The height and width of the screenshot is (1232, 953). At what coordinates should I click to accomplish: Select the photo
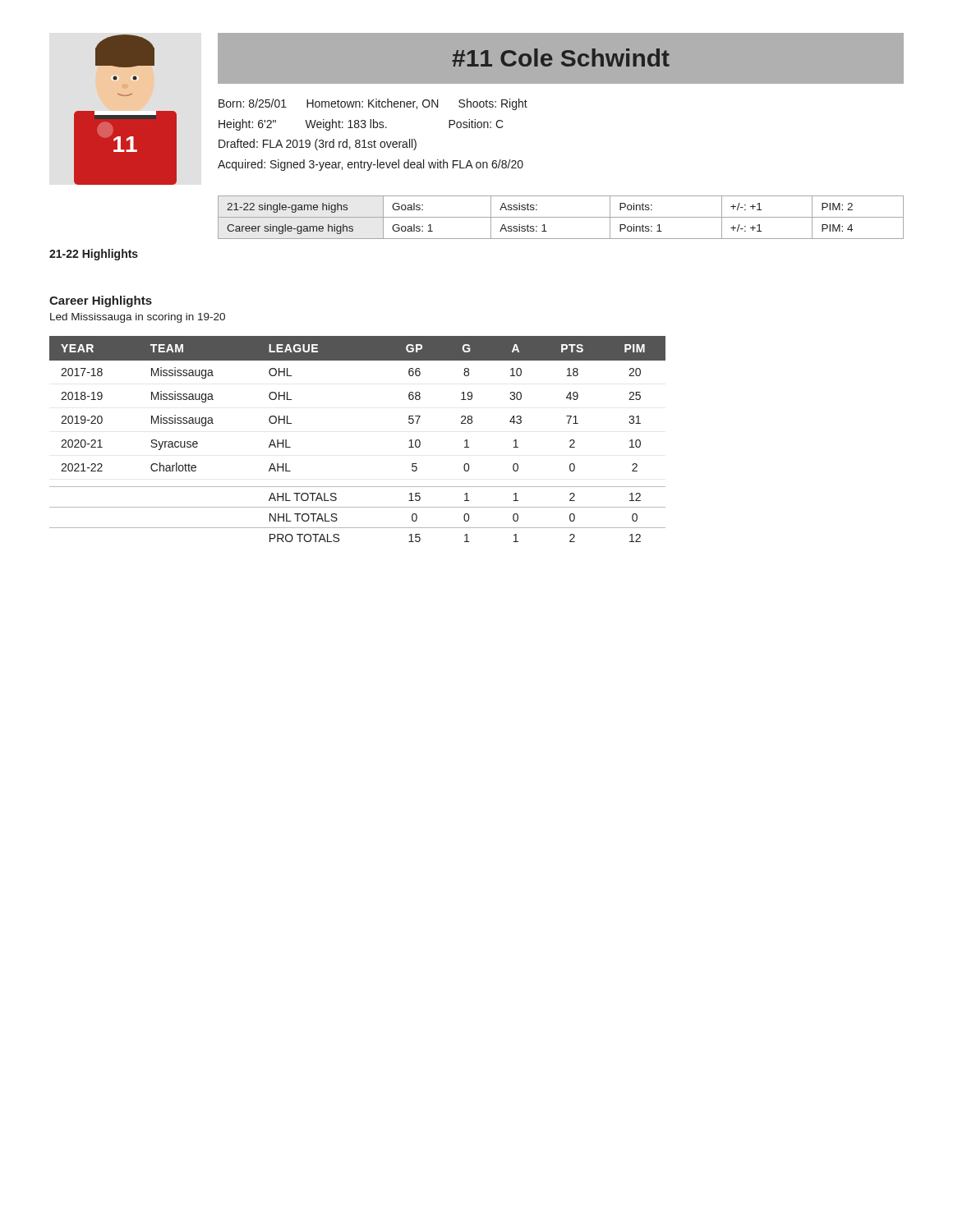[x=125, y=109]
